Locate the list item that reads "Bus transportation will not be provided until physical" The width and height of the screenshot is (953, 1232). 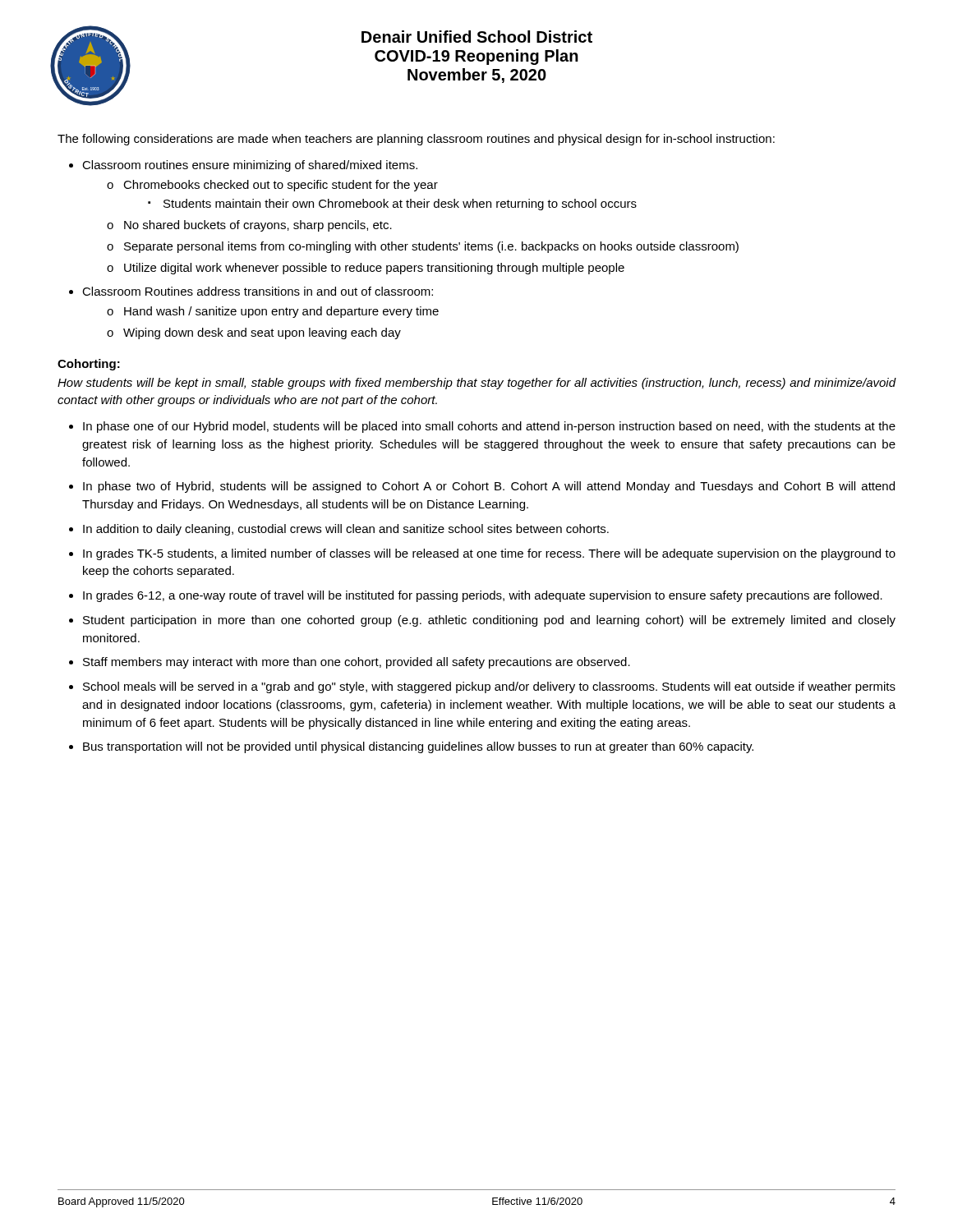point(418,746)
